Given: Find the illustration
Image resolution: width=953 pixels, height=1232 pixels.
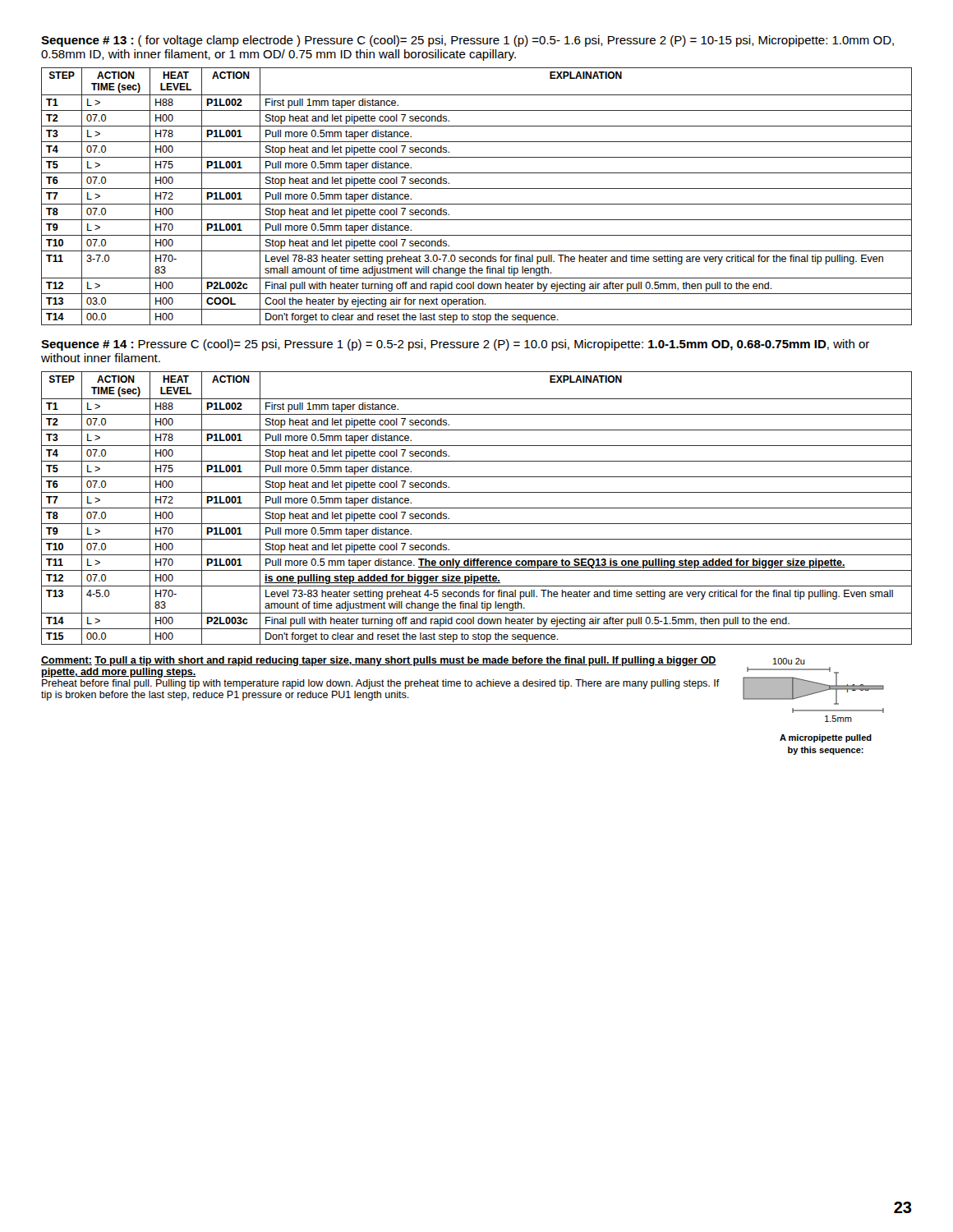Looking at the screenshot, I should [826, 708].
